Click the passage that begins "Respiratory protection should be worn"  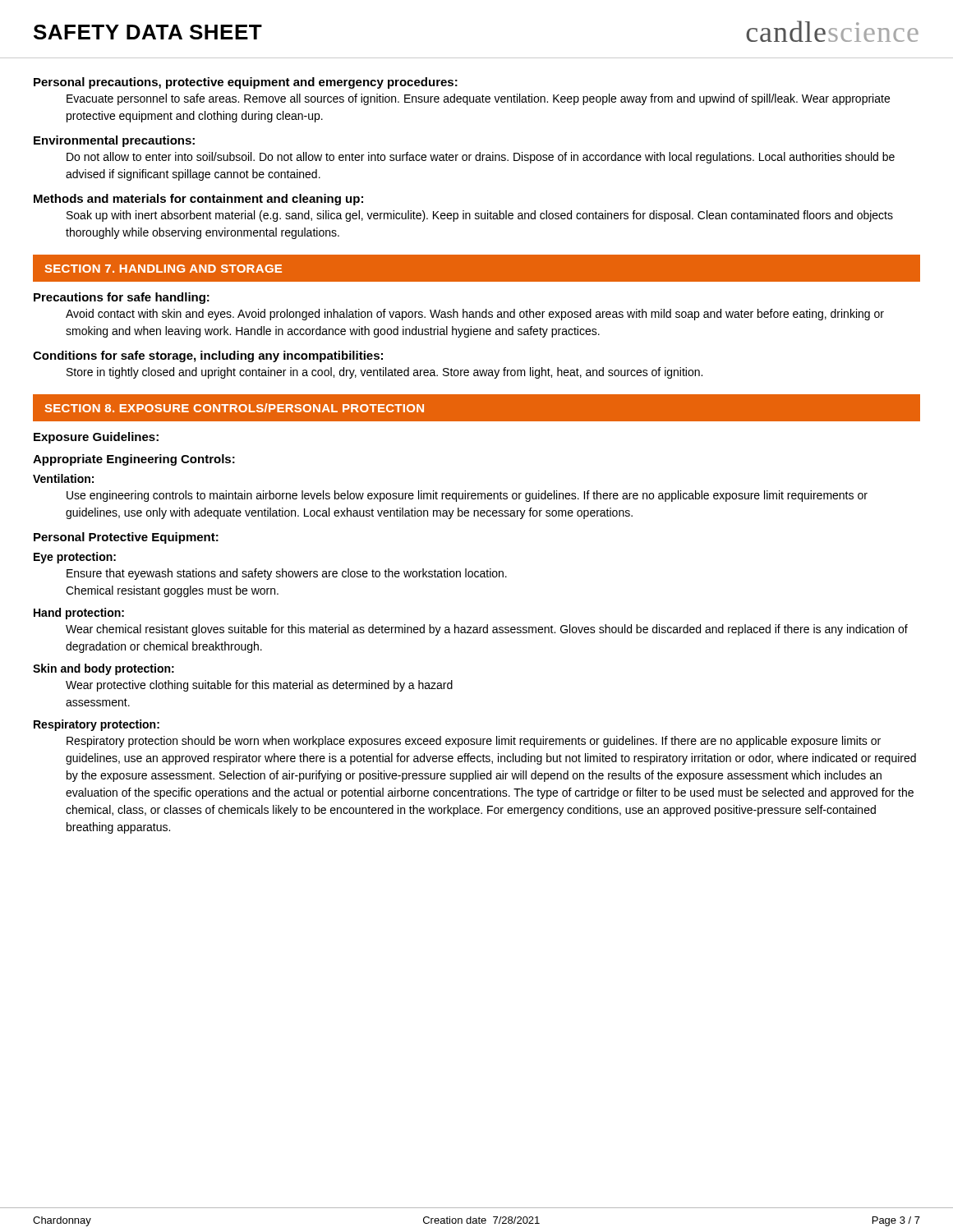click(x=491, y=784)
